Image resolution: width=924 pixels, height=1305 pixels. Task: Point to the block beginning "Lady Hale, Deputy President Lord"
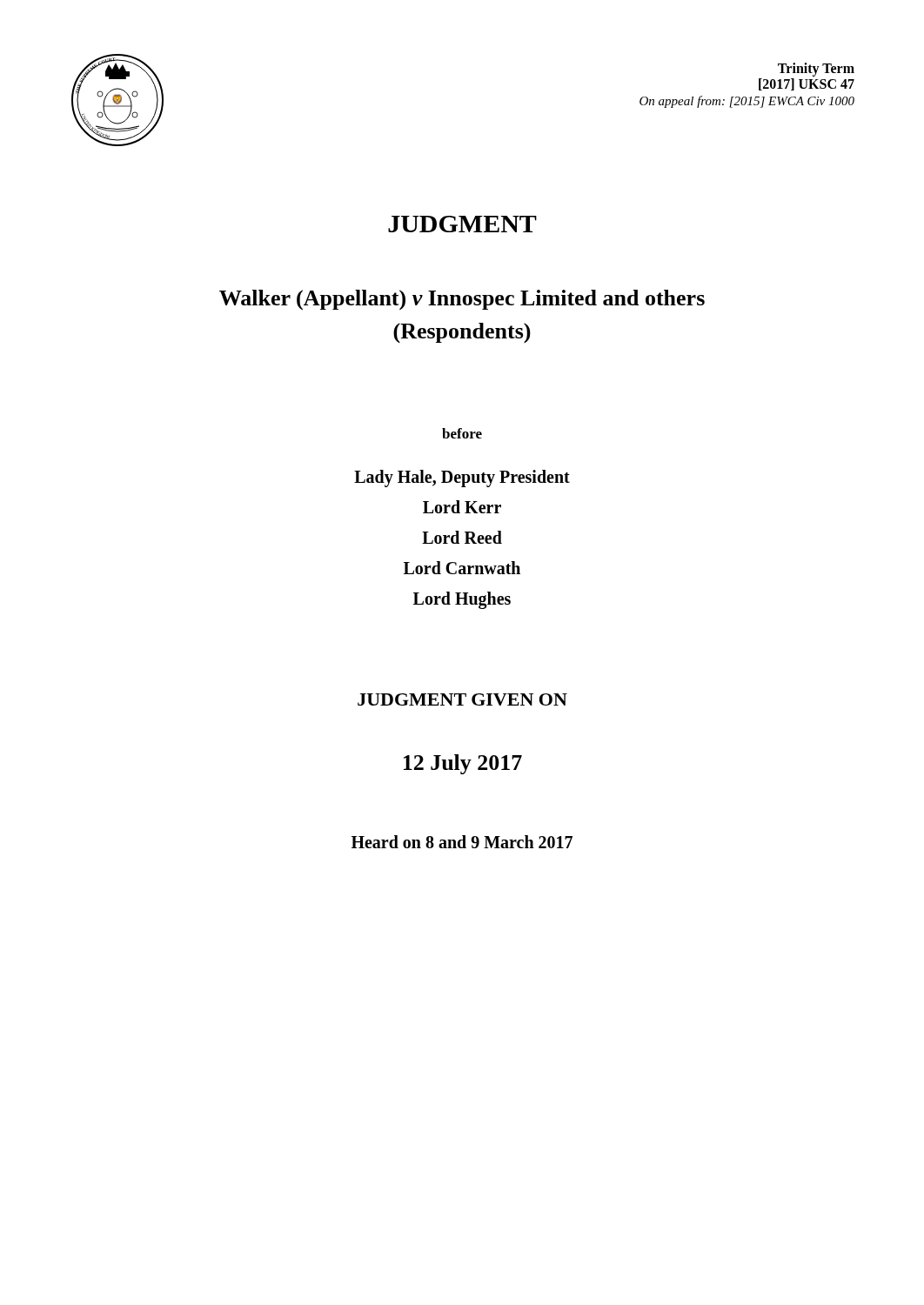click(x=462, y=538)
